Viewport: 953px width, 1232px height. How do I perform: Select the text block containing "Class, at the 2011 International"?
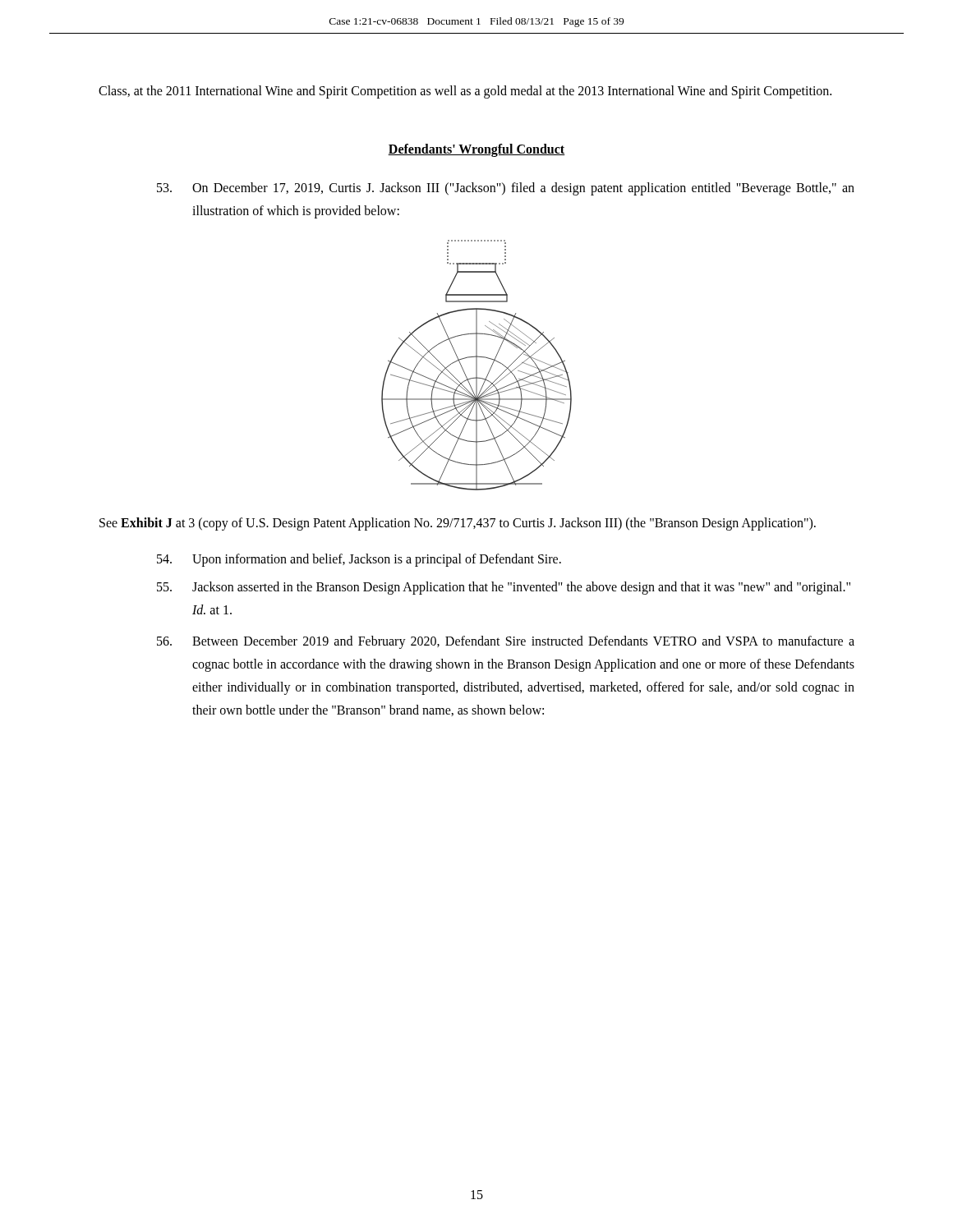pyautogui.click(x=466, y=91)
